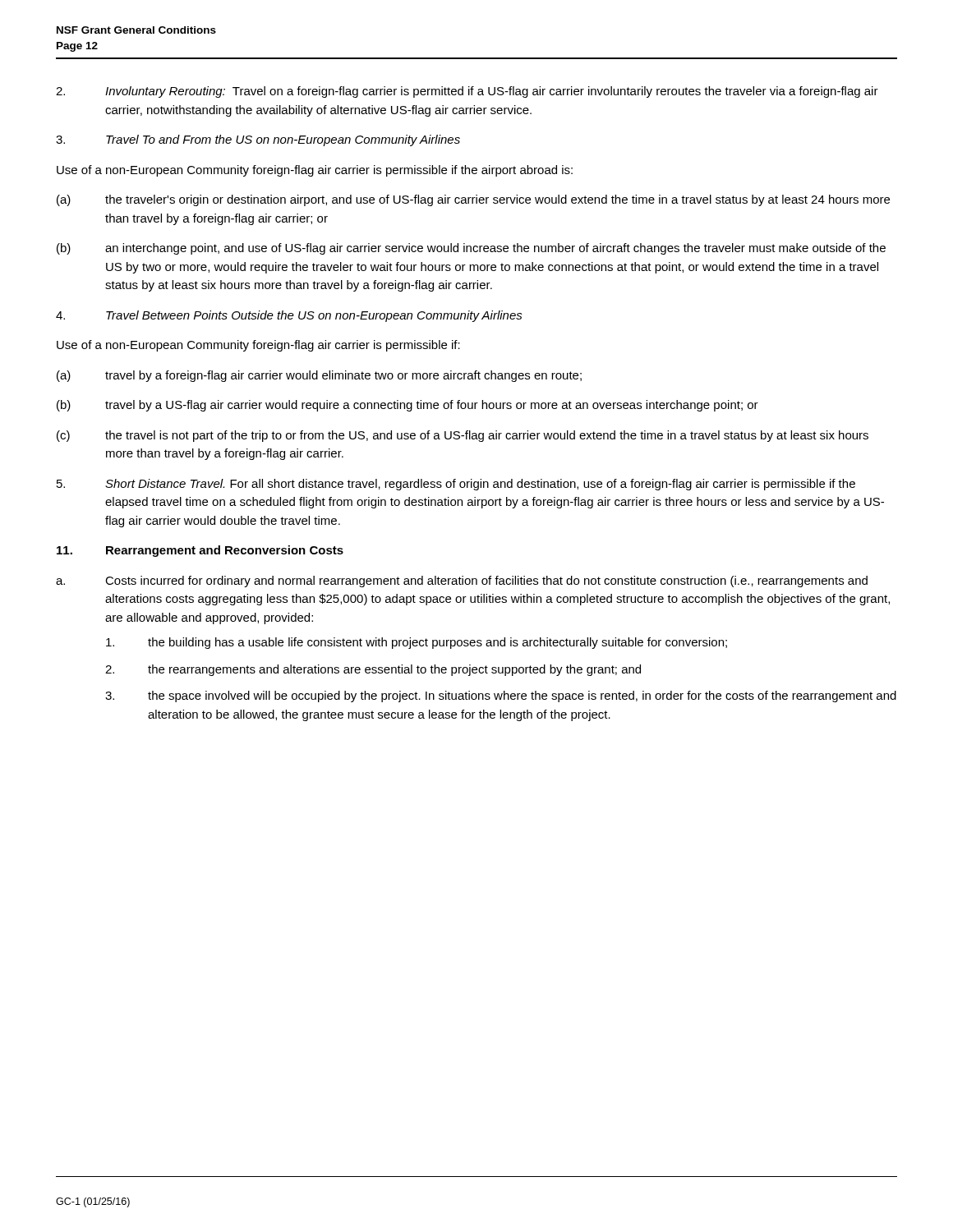Click on the list item that reads "(a) the traveler's"
Image resolution: width=953 pixels, height=1232 pixels.
pos(476,209)
